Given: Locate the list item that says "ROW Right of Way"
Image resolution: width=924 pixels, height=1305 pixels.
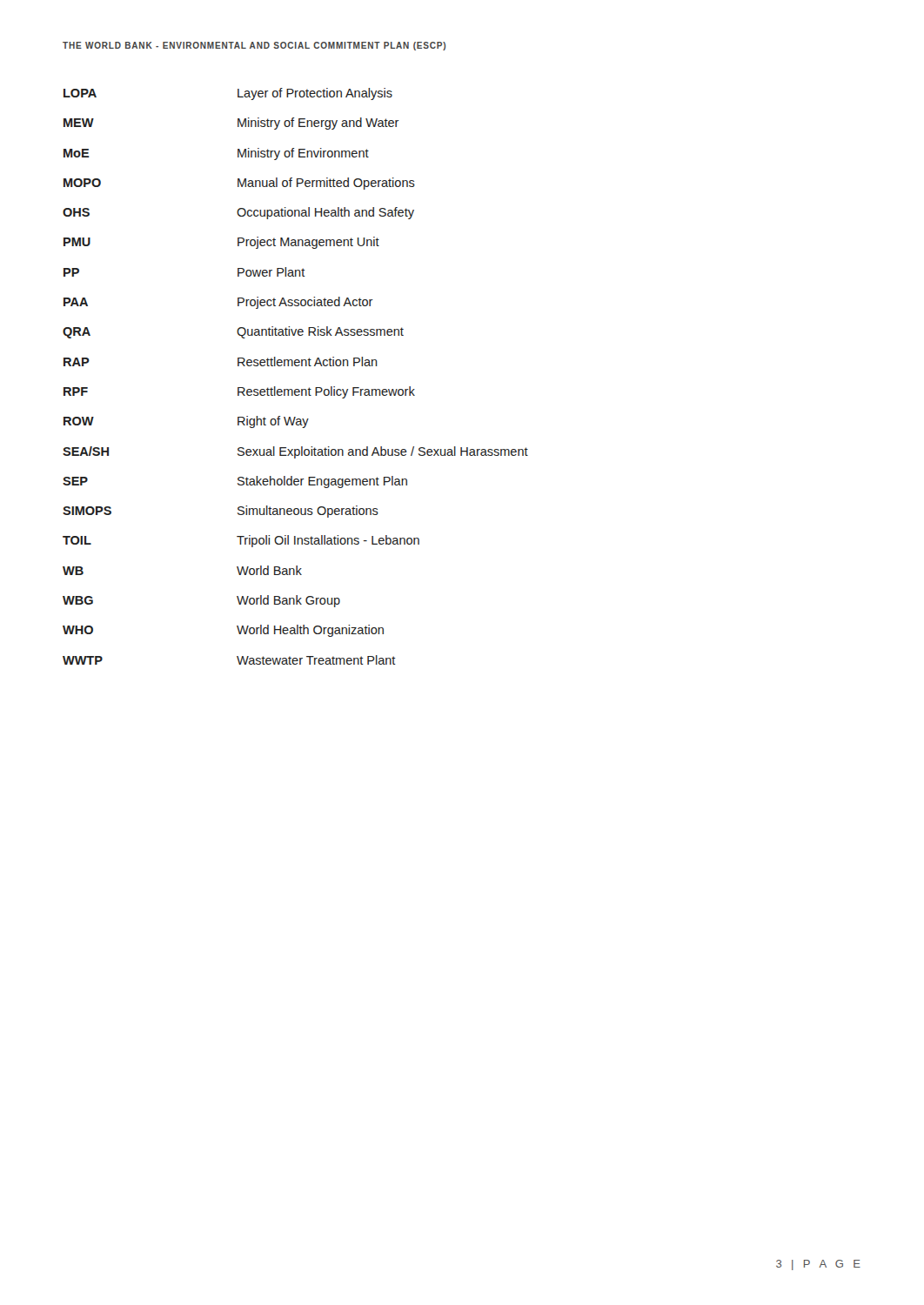Looking at the screenshot, I should [83, 422].
